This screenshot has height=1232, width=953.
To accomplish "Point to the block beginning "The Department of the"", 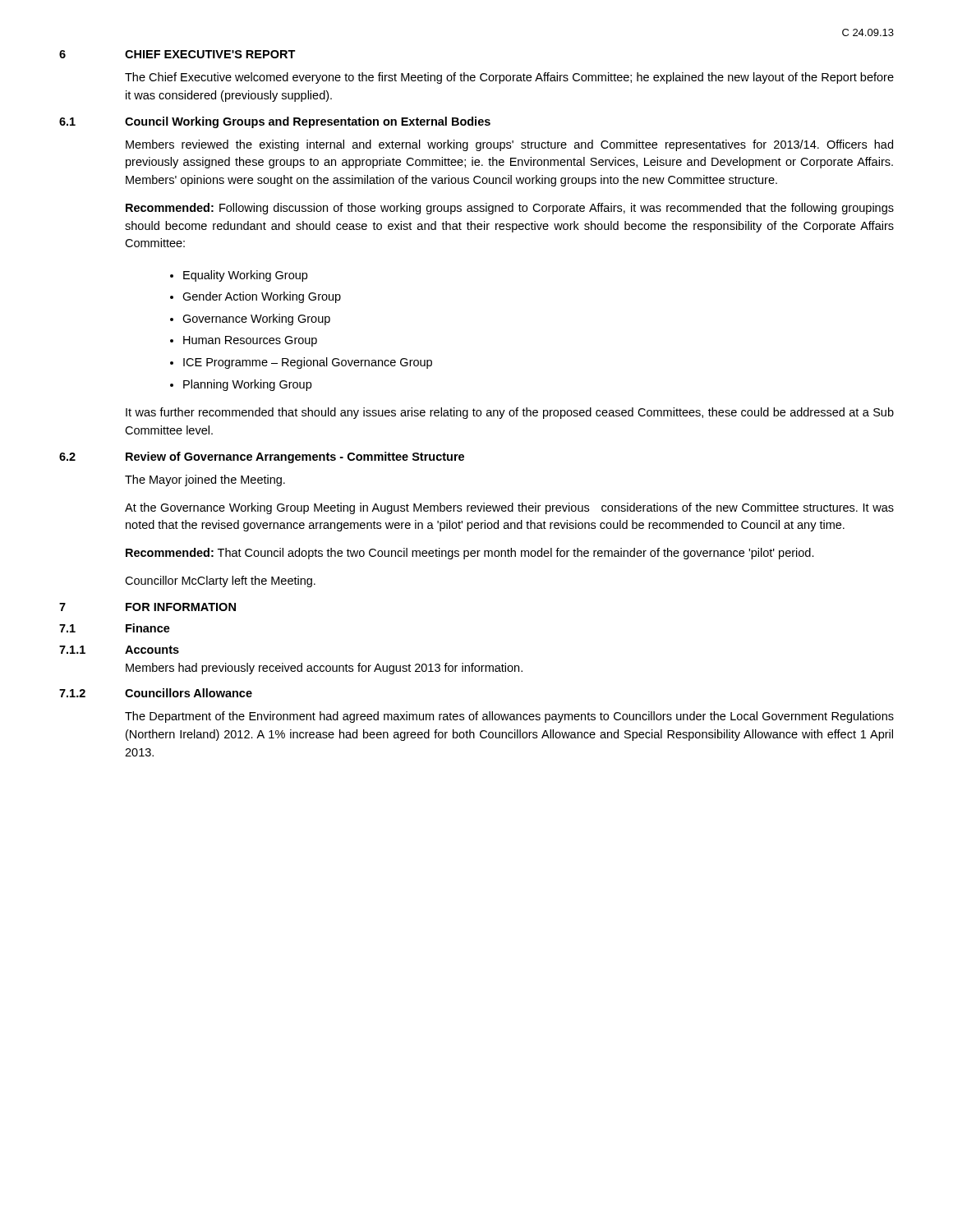I will (509, 734).
